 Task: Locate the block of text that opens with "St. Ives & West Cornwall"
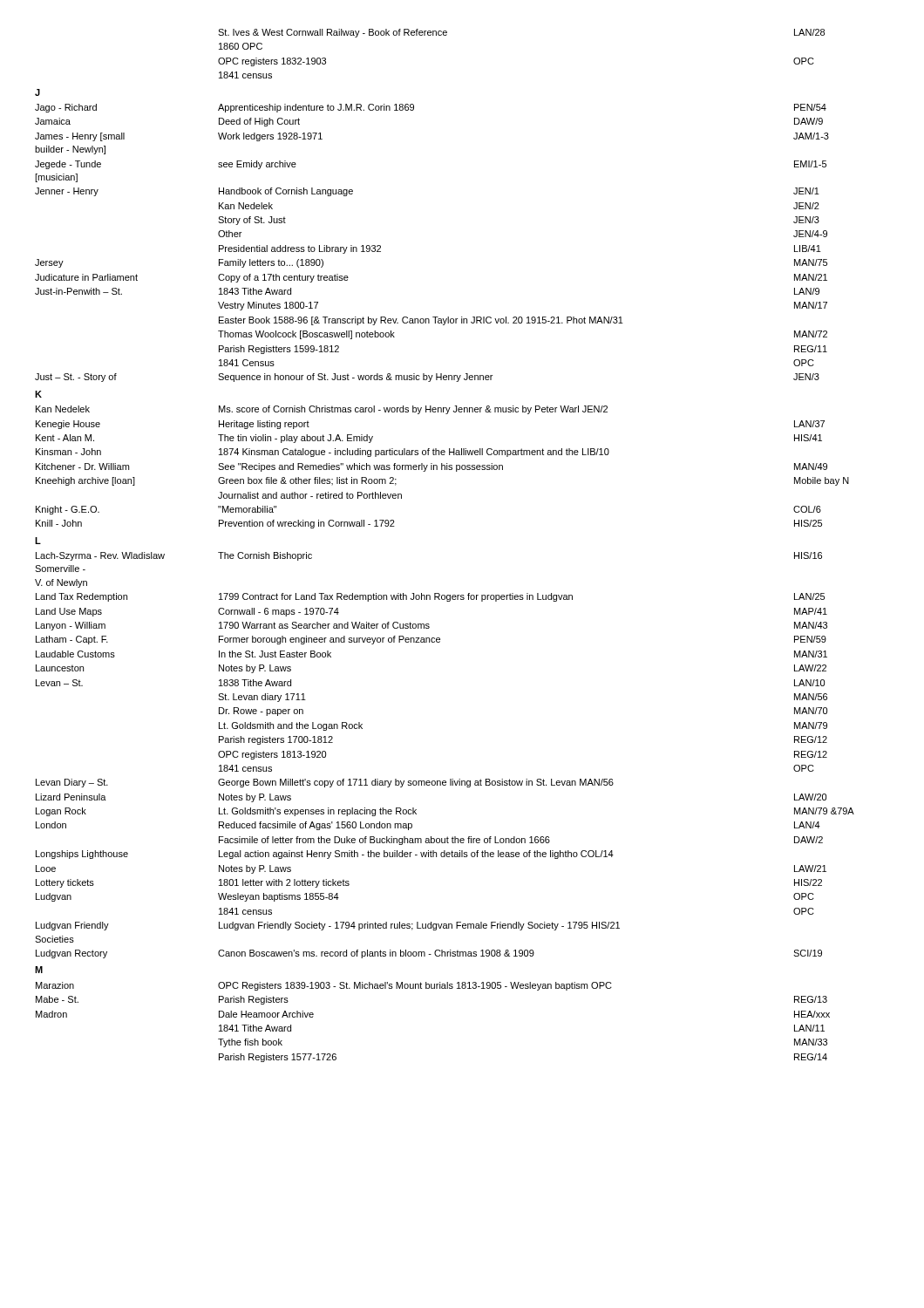(x=329, y=33)
